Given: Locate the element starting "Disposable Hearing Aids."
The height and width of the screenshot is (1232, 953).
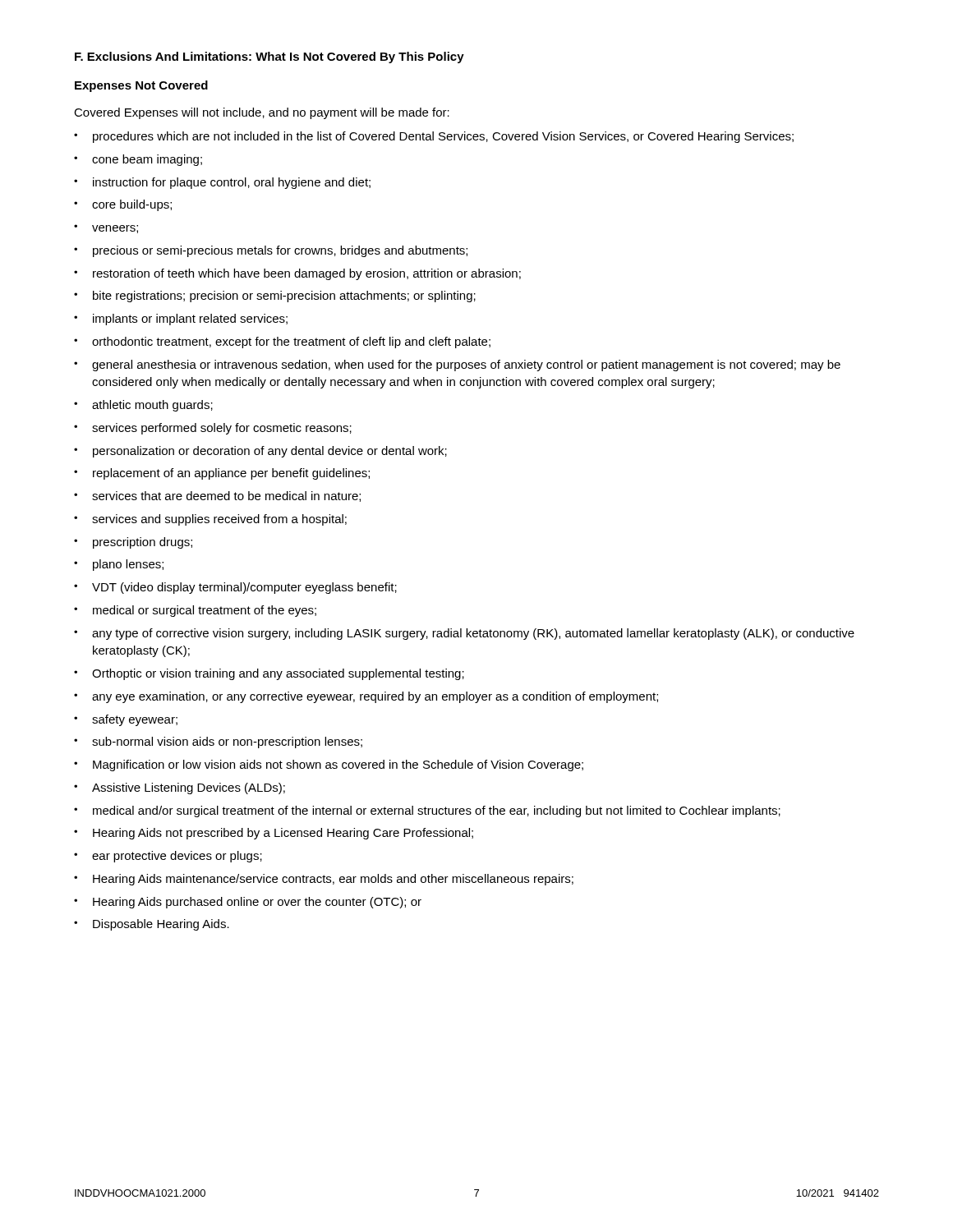Looking at the screenshot, I should [x=152, y=925].
